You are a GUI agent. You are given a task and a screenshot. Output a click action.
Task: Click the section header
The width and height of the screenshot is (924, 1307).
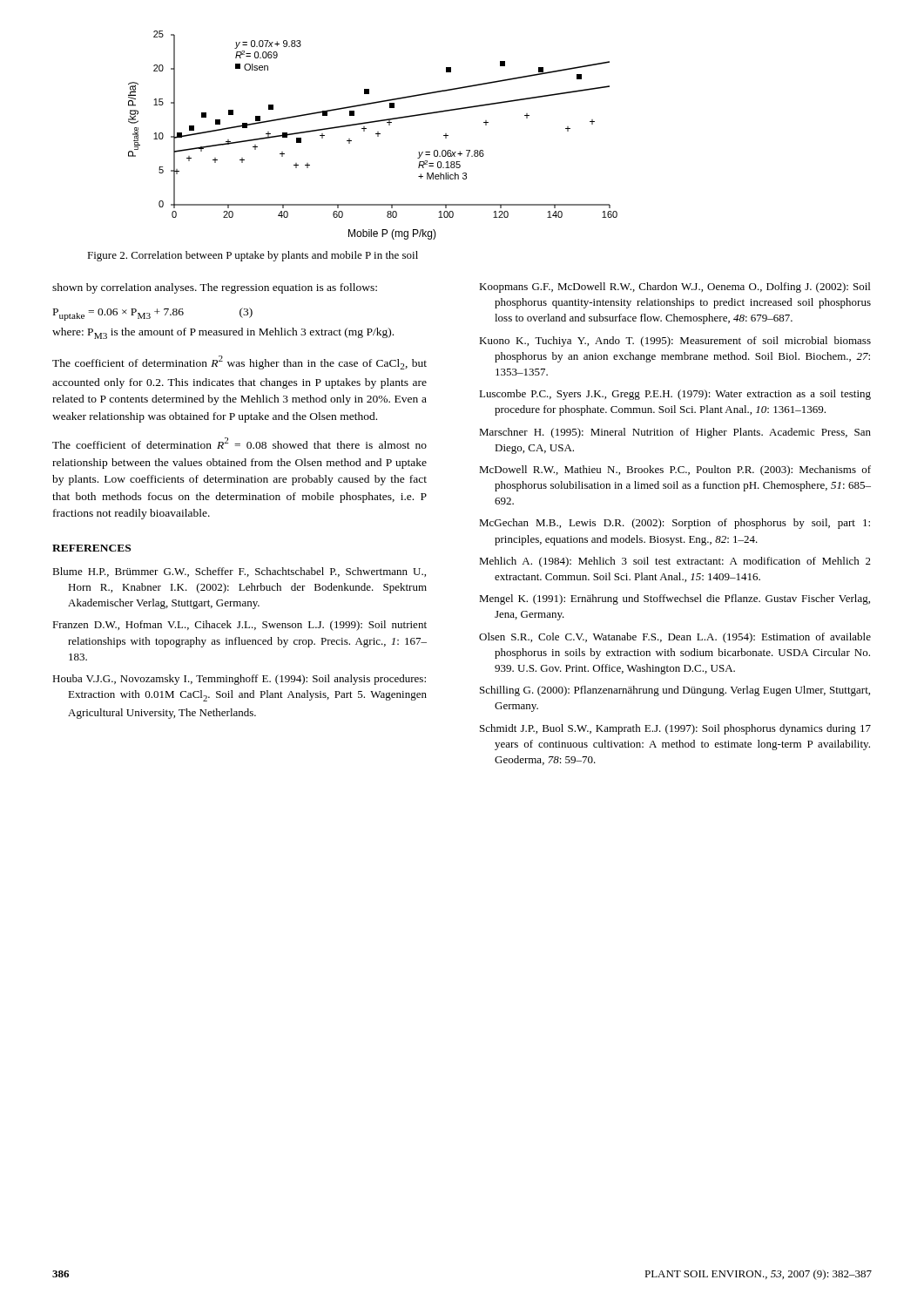[92, 547]
